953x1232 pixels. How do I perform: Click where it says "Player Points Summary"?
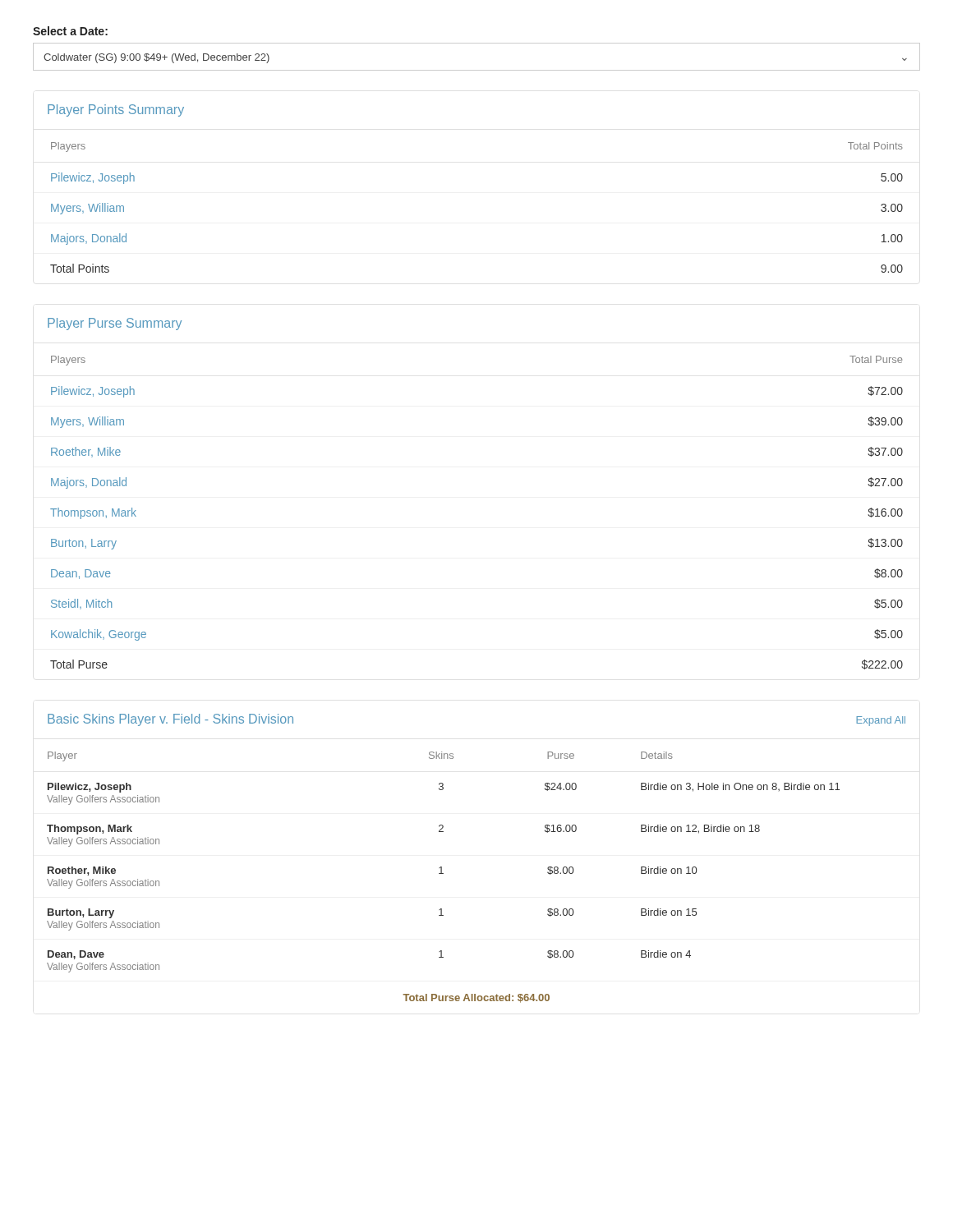point(116,110)
